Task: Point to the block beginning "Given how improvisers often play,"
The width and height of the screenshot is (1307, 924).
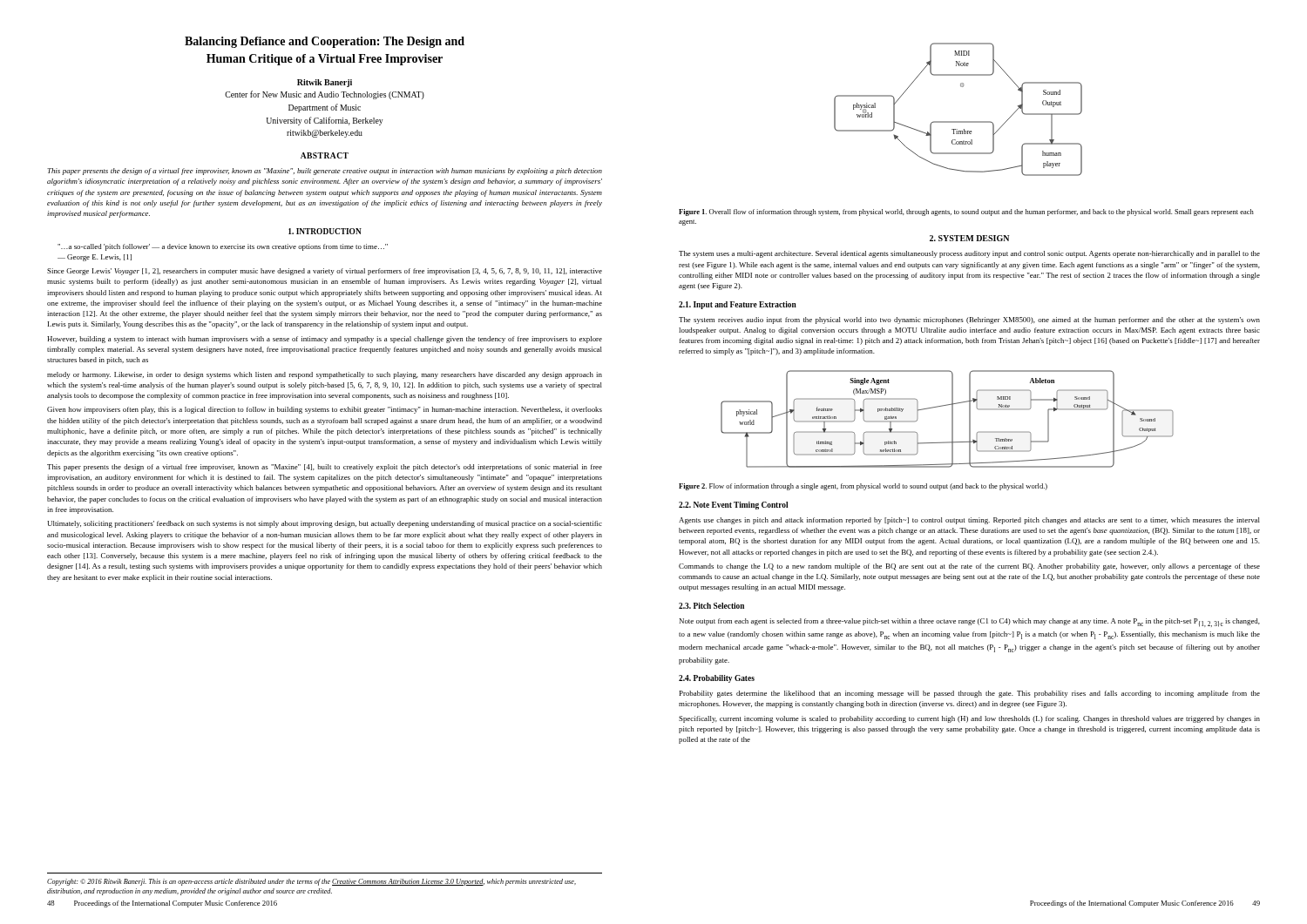Action: pyautogui.click(x=325, y=431)
